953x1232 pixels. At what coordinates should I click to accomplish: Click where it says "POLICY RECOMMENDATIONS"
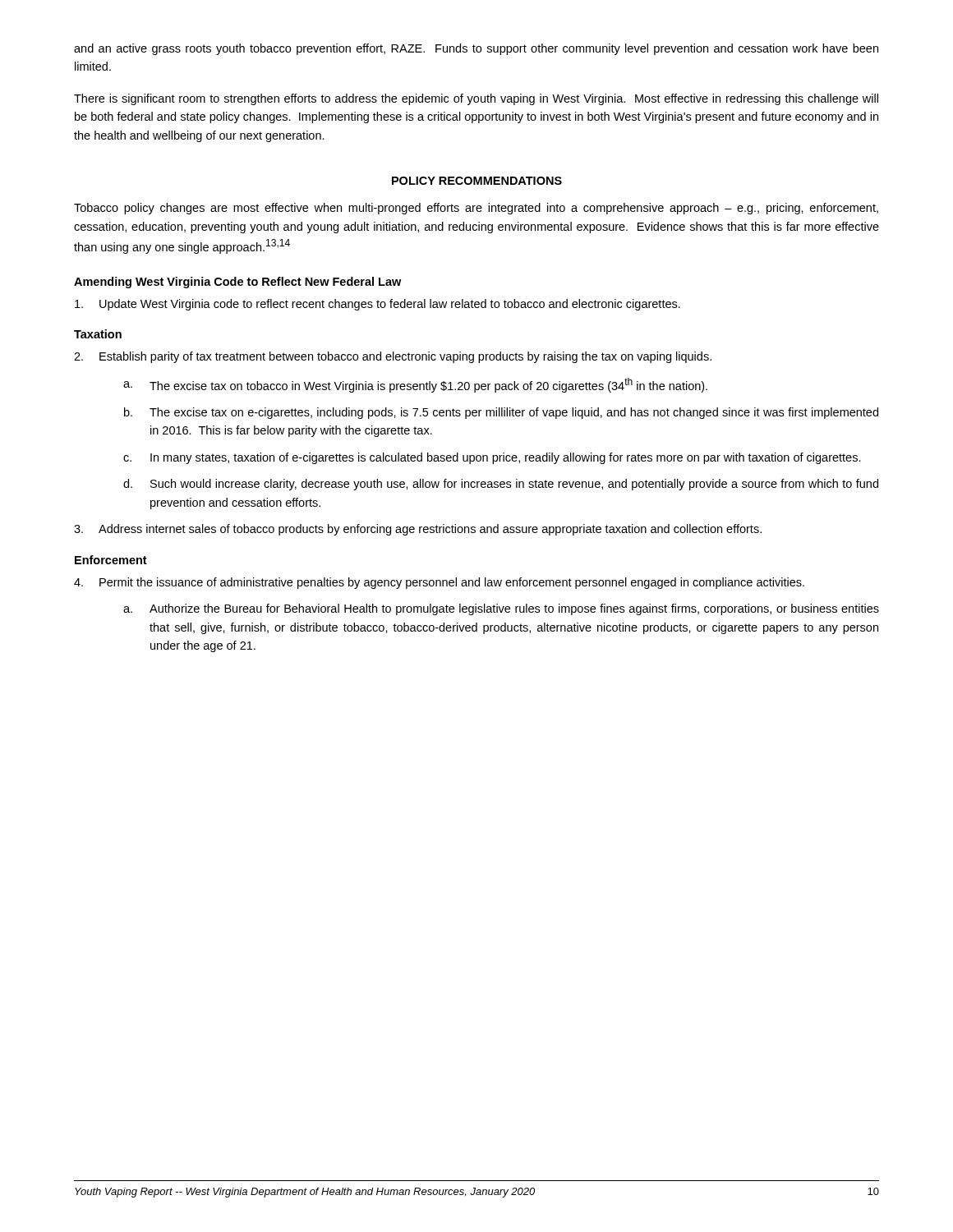pos(476,181)
